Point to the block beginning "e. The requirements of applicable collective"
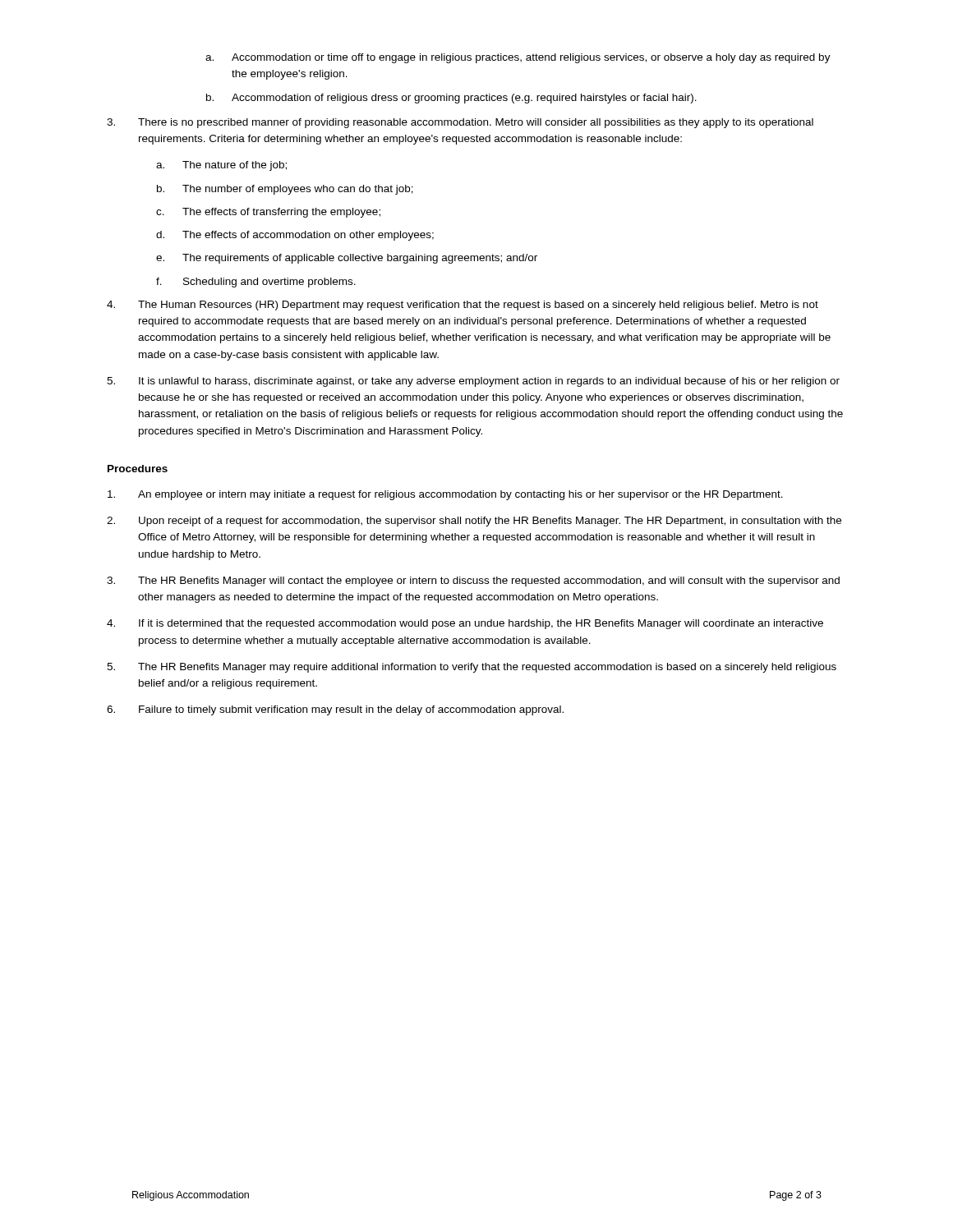The width and height of the screenshot is (953, 1232). point(501,258)
